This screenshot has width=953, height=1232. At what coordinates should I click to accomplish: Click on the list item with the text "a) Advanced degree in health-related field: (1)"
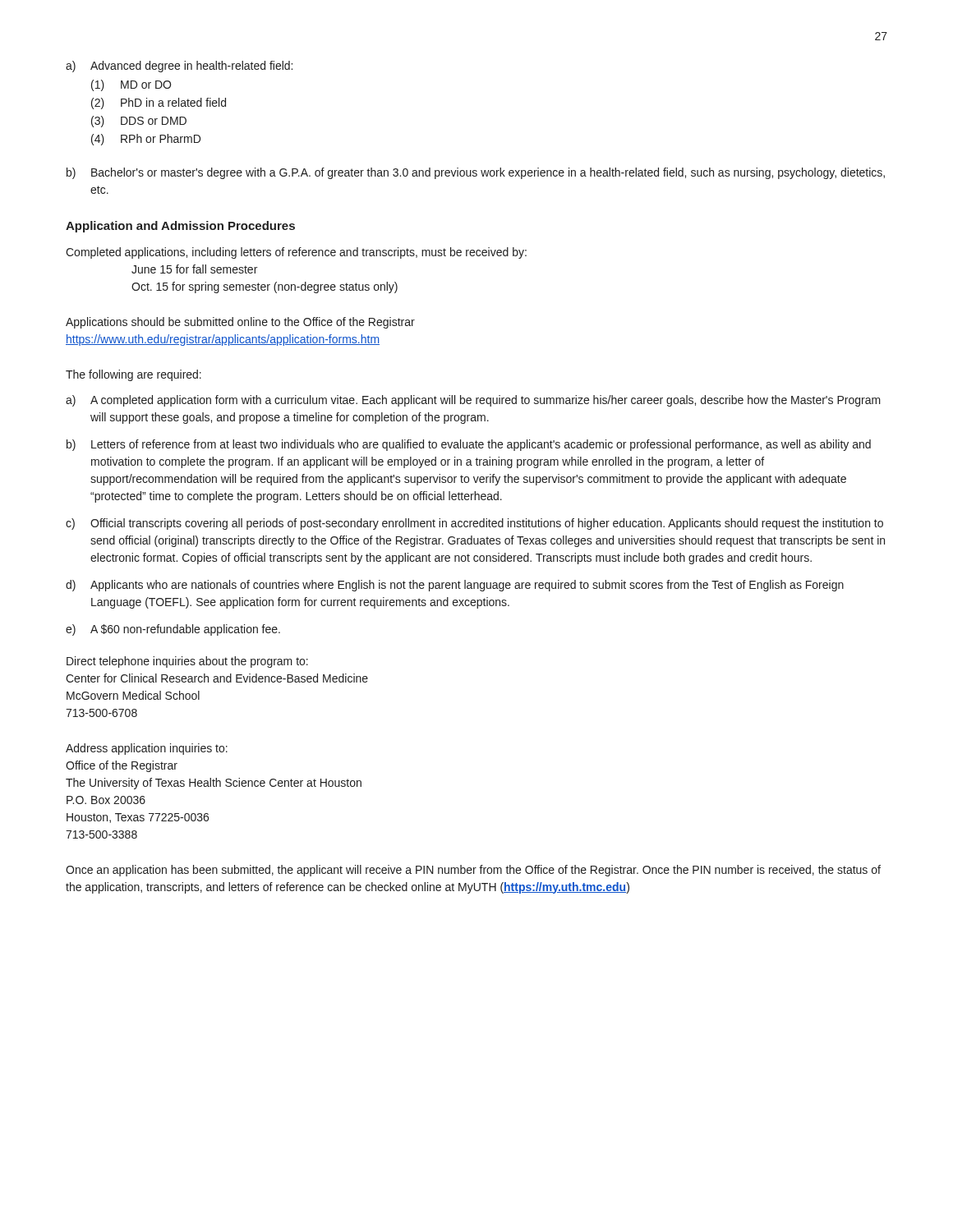tap(179, 67)
